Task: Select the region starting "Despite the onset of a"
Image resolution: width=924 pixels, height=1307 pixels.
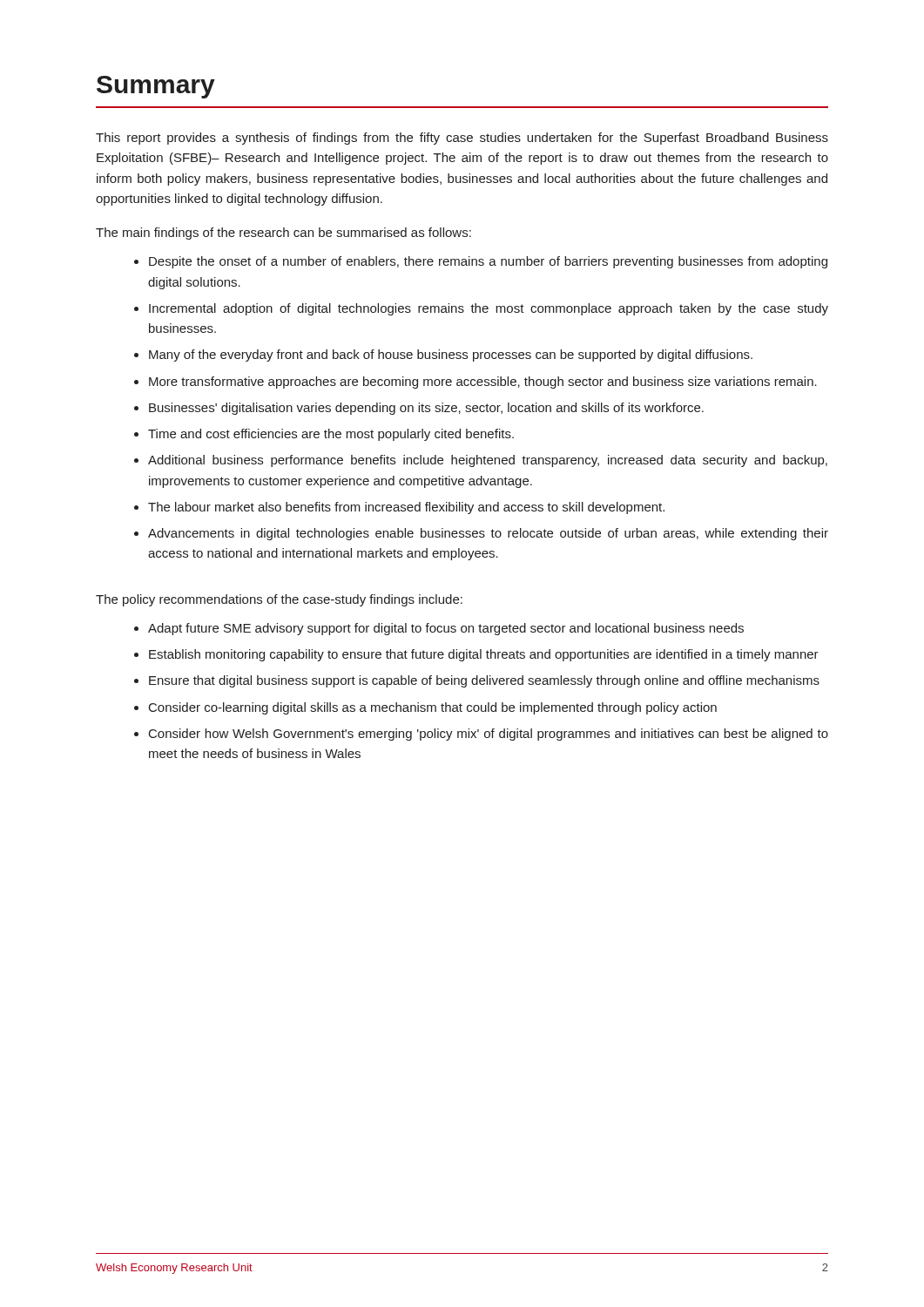Action: click(x=488, y=271)
